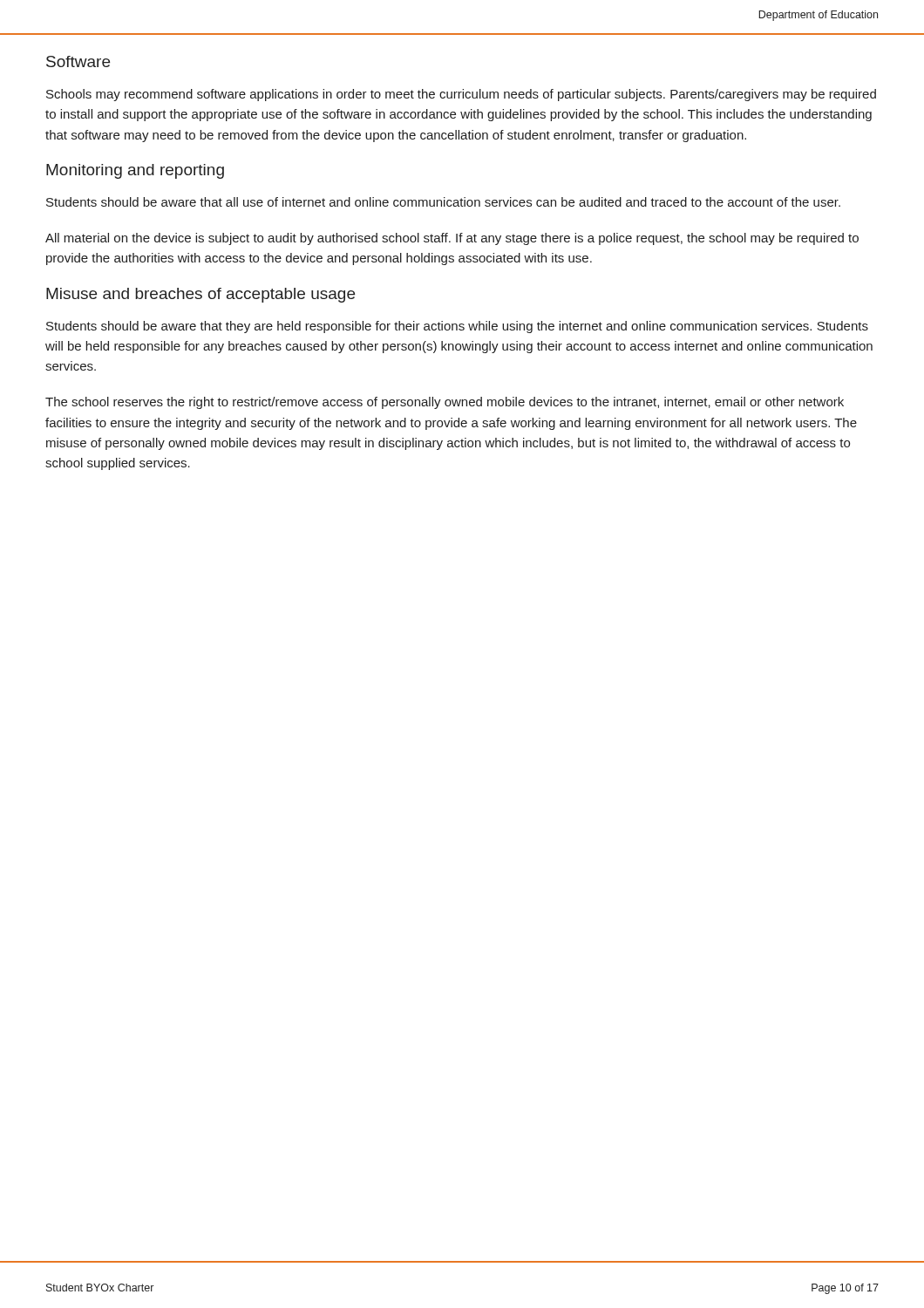Image resolution: width=924 pixels, height=1308 pixels.
Task: Find "Misuse and breaches of acceptable usage" on this page
Action: click(x=201, y=293)
